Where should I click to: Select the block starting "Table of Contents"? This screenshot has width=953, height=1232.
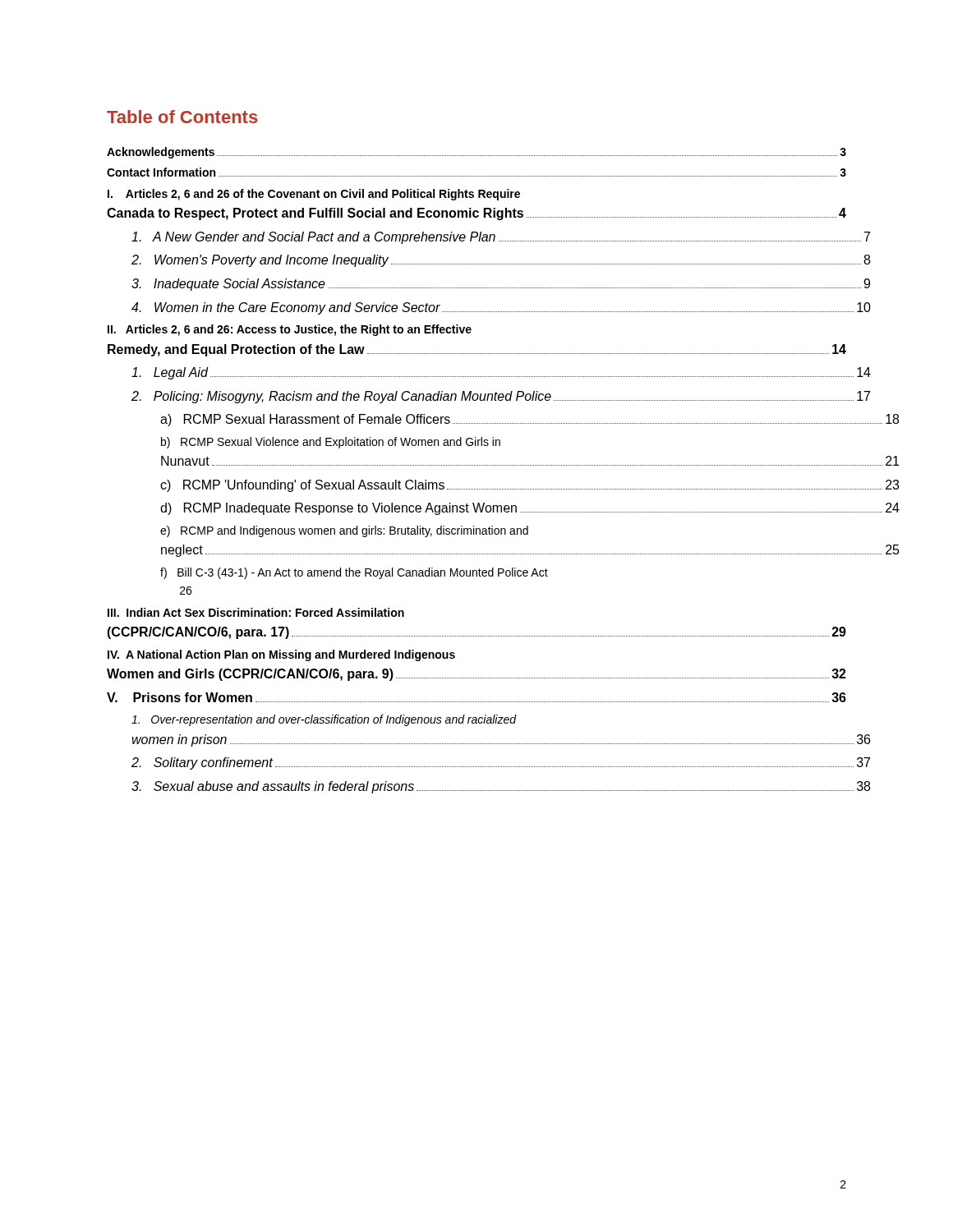pyautogui.click(x=182, y=117)
